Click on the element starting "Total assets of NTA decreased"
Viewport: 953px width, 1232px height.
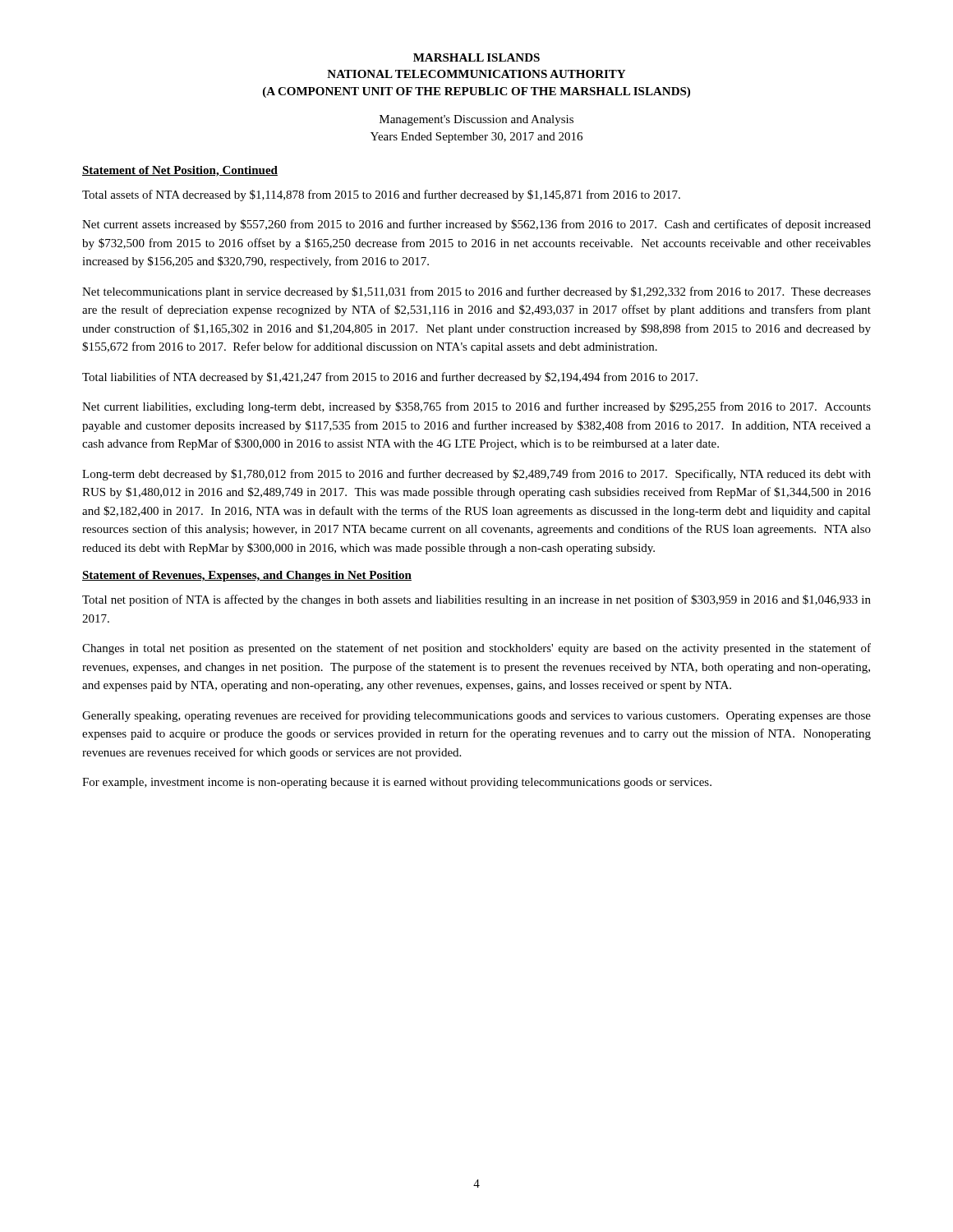pyautogui.click(x=381, y=194)
